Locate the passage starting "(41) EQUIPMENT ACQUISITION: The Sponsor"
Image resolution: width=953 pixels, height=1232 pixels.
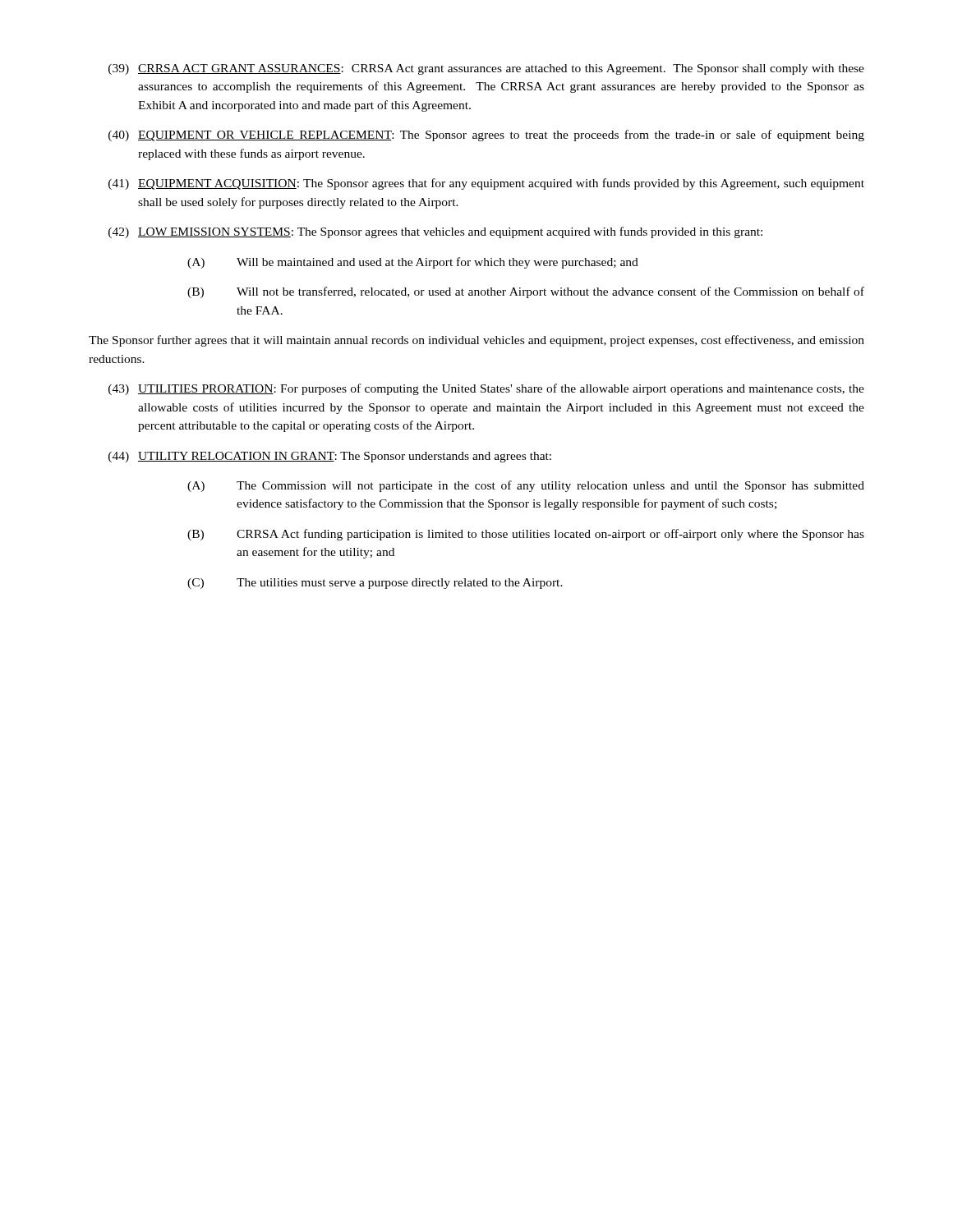click(x=476, y=193)
